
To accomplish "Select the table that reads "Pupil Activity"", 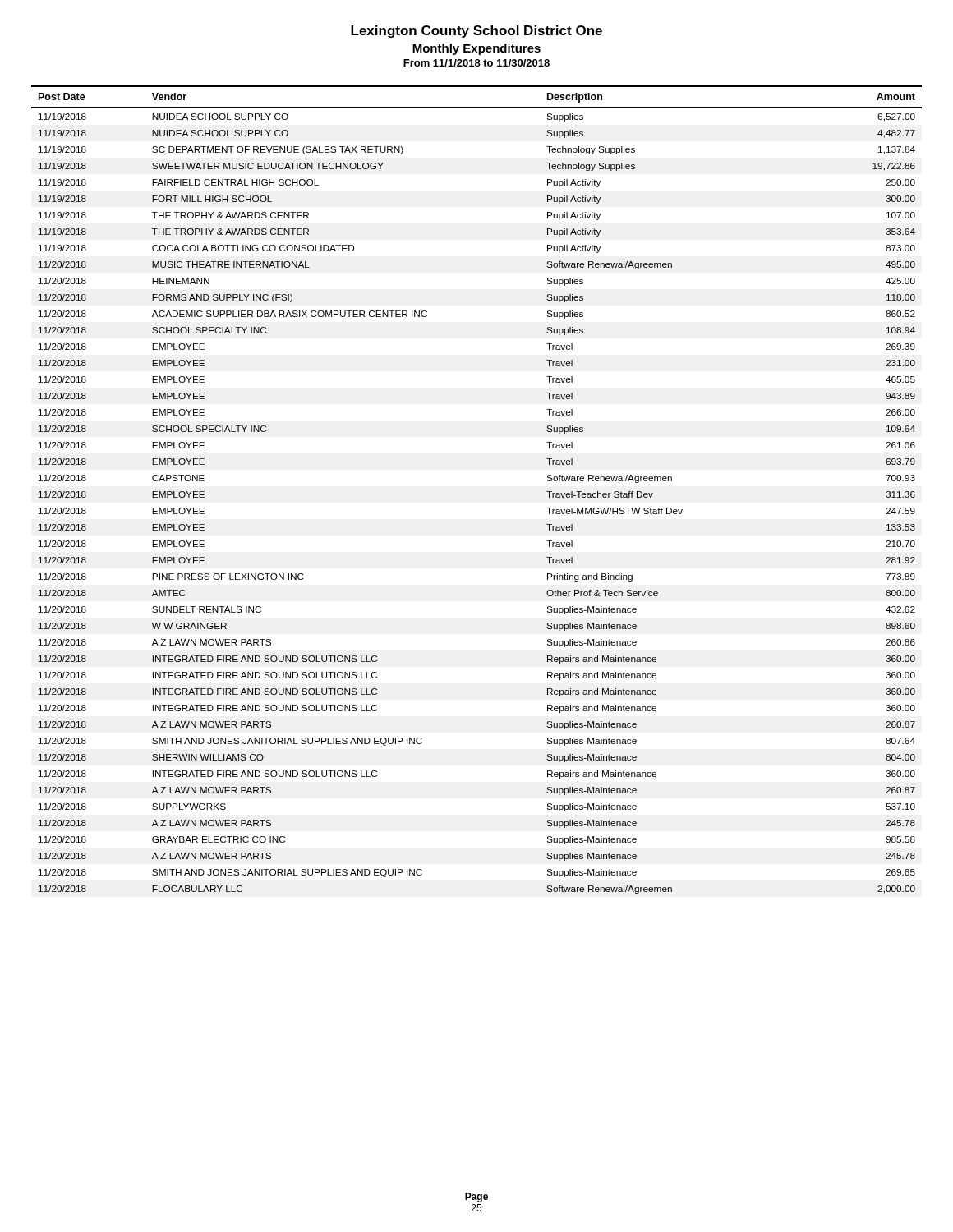I will click(x=476, y=491).
